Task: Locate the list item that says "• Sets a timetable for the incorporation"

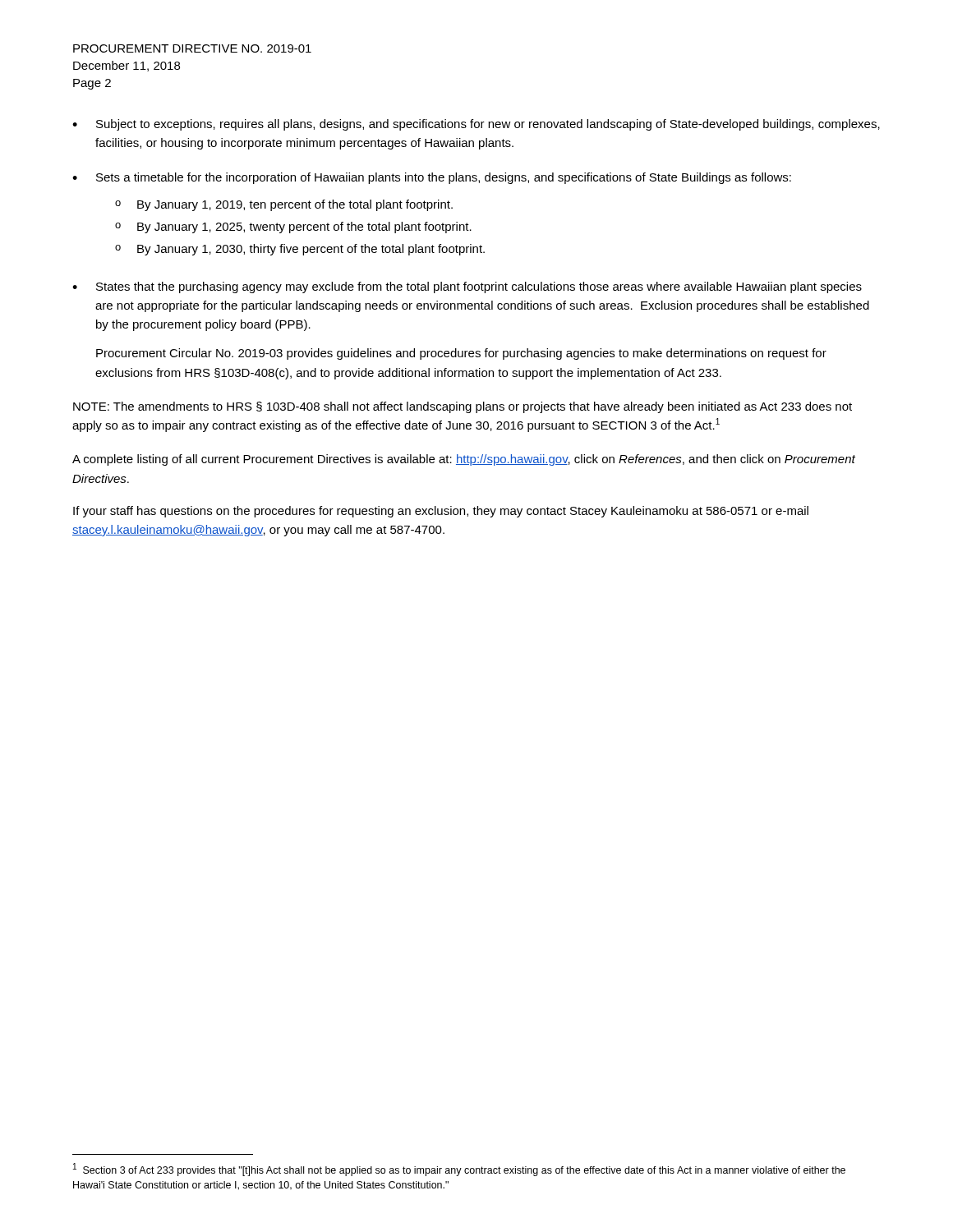Action: (x=432, y=178)
